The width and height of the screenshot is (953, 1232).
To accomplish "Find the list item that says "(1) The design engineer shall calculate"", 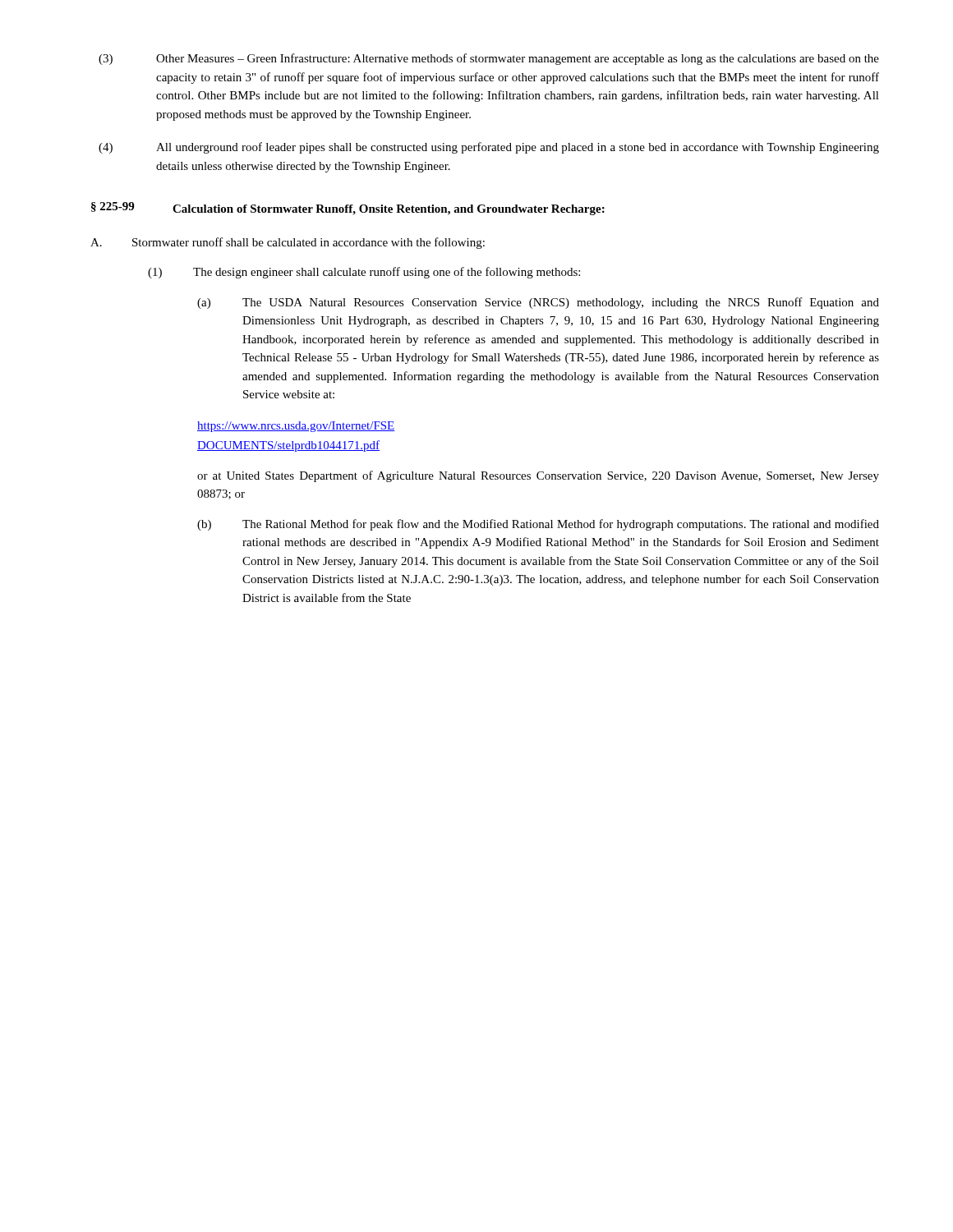I will point(513,272).
